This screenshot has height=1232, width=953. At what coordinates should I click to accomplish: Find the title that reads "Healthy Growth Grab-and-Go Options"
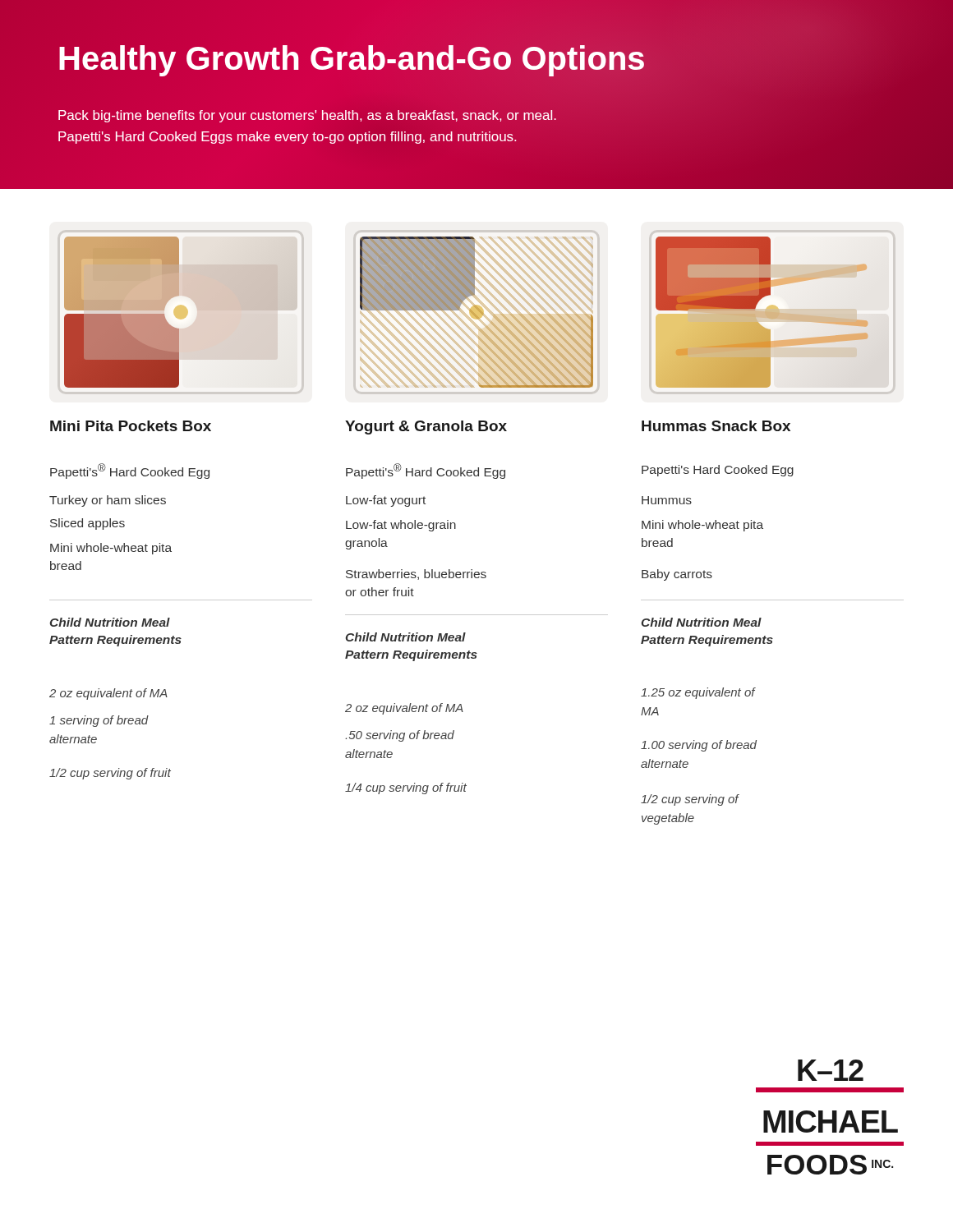[x=351, y=58]
